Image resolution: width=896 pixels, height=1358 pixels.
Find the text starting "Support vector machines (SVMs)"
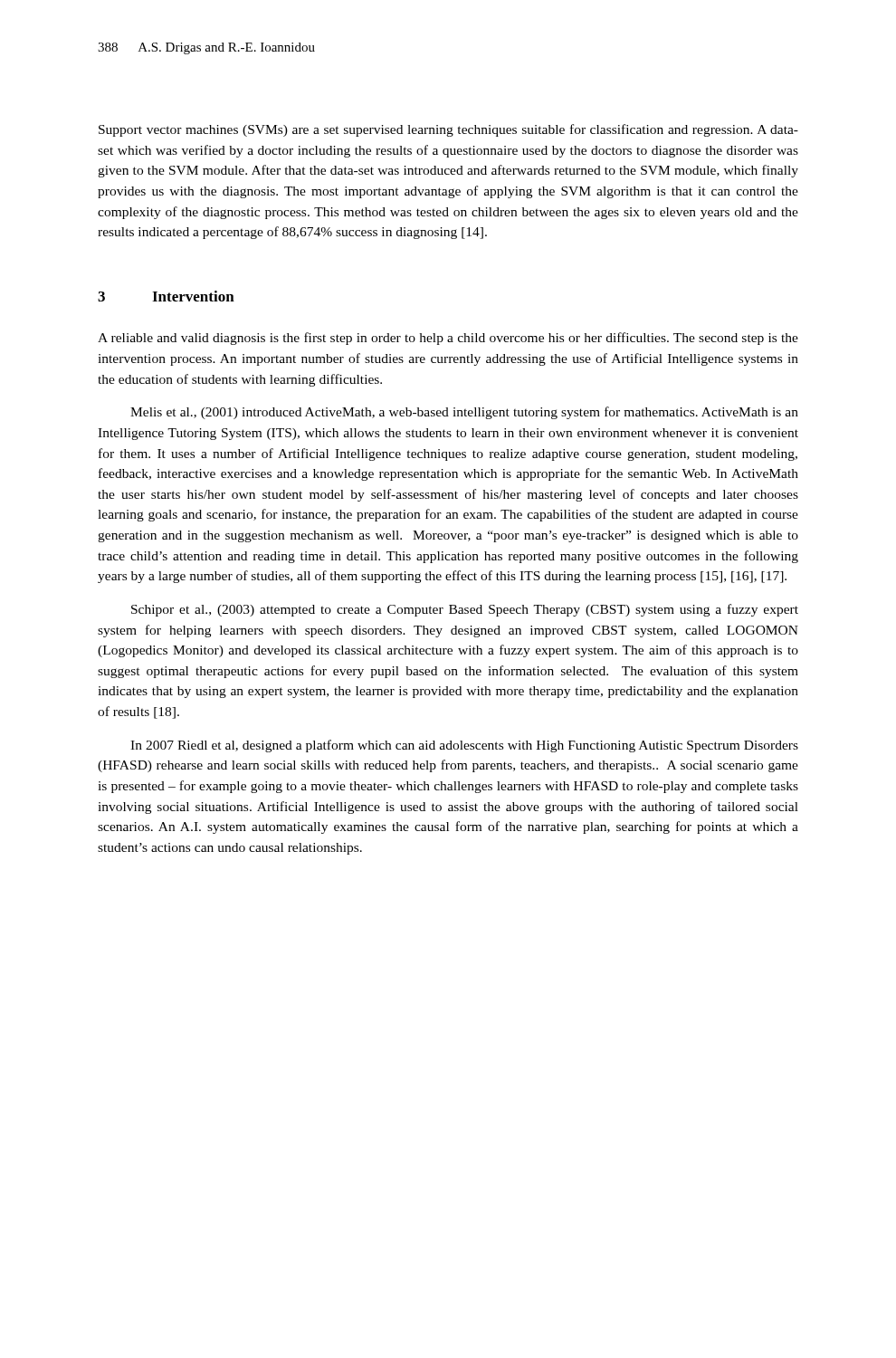[448, 180]
